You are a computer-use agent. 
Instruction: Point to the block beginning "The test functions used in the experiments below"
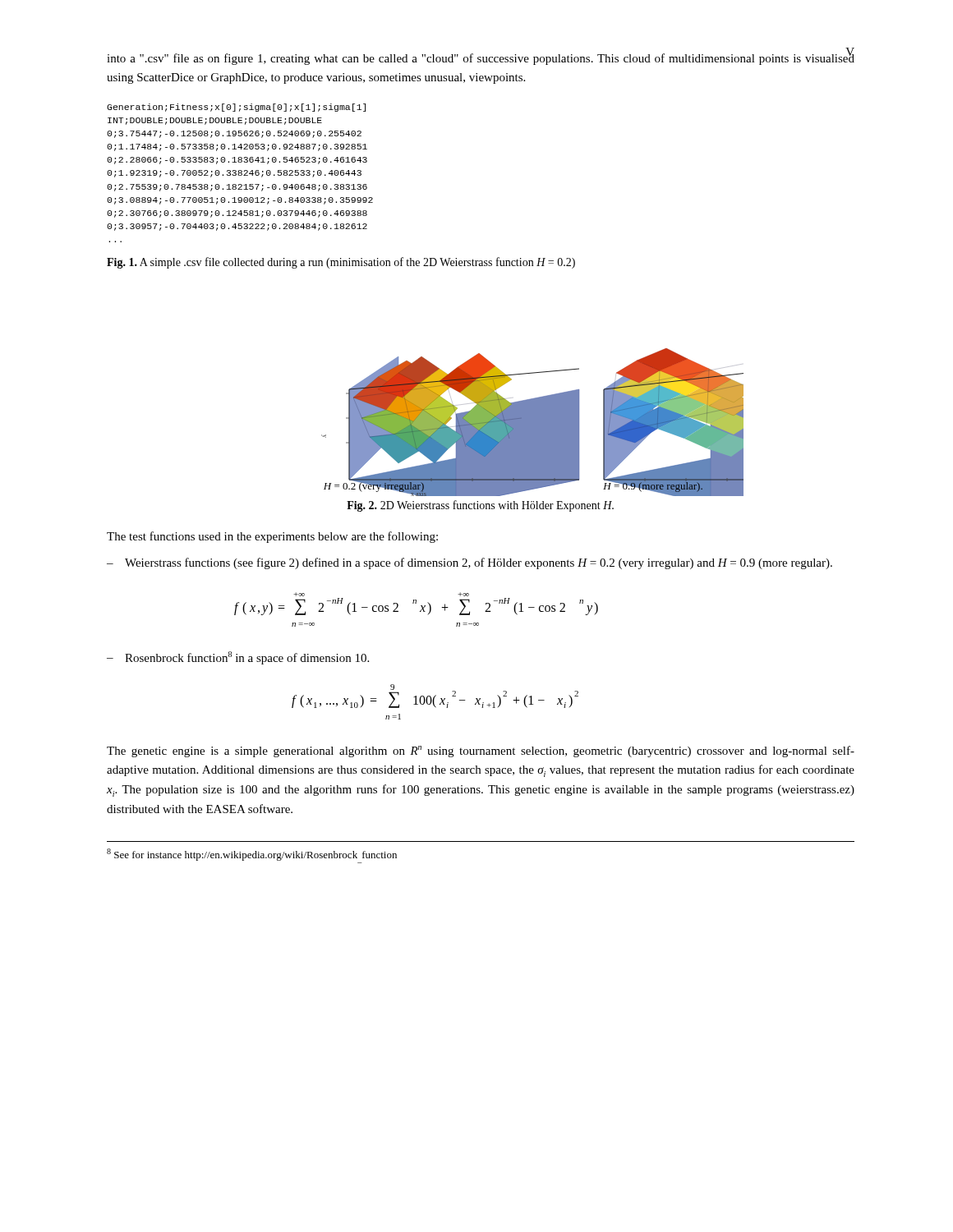(x=273, y=536)
